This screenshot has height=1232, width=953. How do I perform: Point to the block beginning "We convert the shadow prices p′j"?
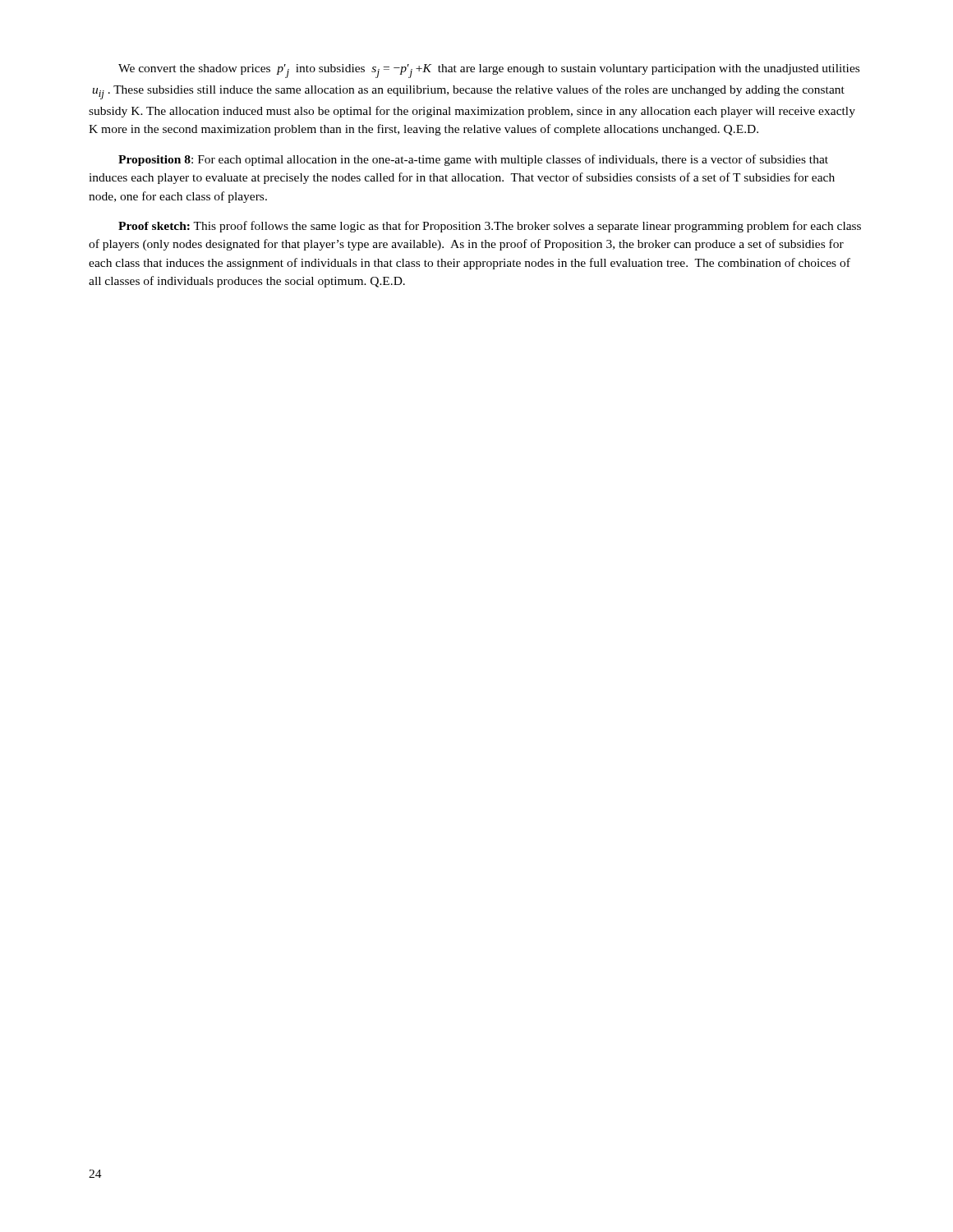click(474, 98)
